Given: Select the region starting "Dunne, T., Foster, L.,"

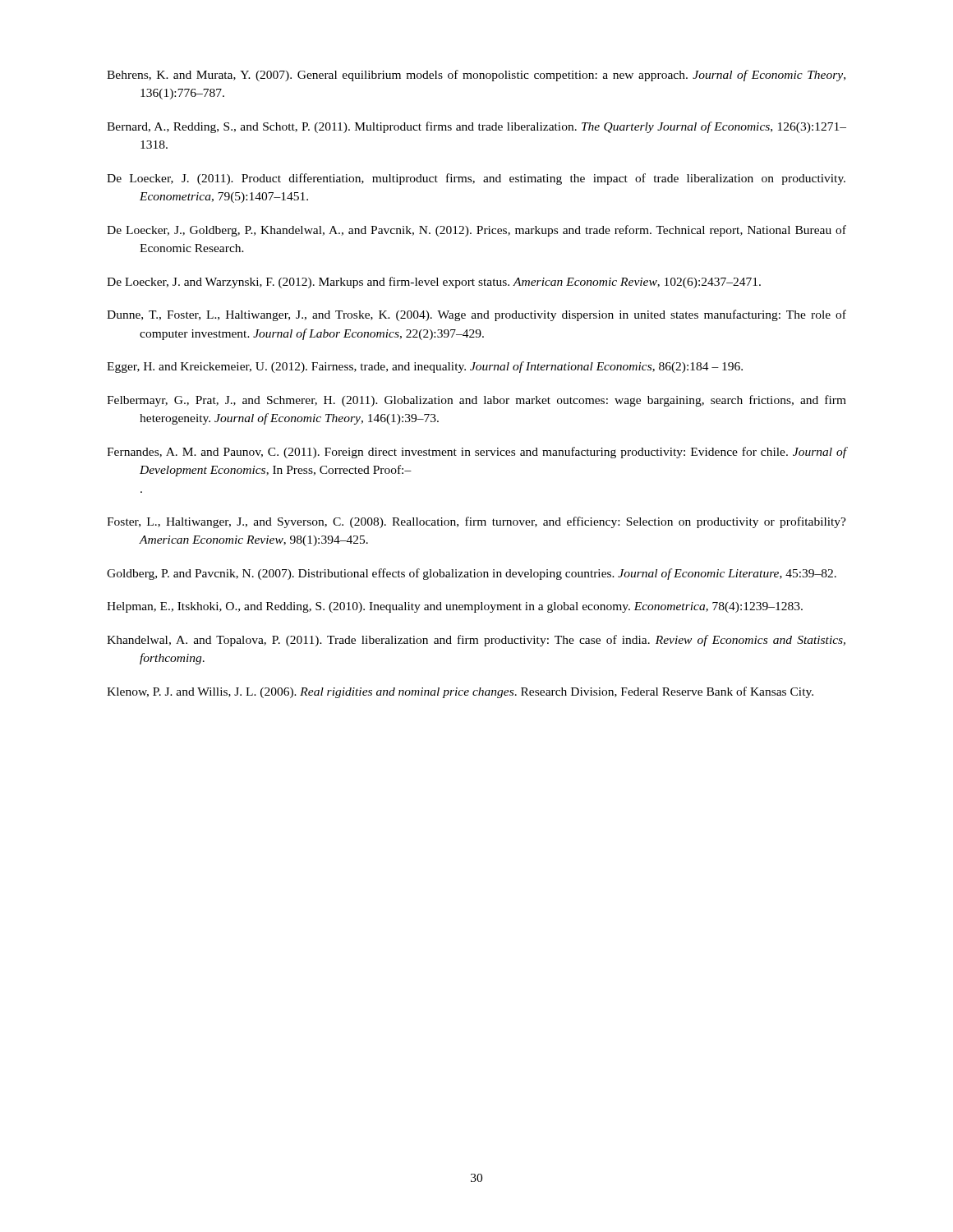Looking at the screenshot, I should (476, 324).
